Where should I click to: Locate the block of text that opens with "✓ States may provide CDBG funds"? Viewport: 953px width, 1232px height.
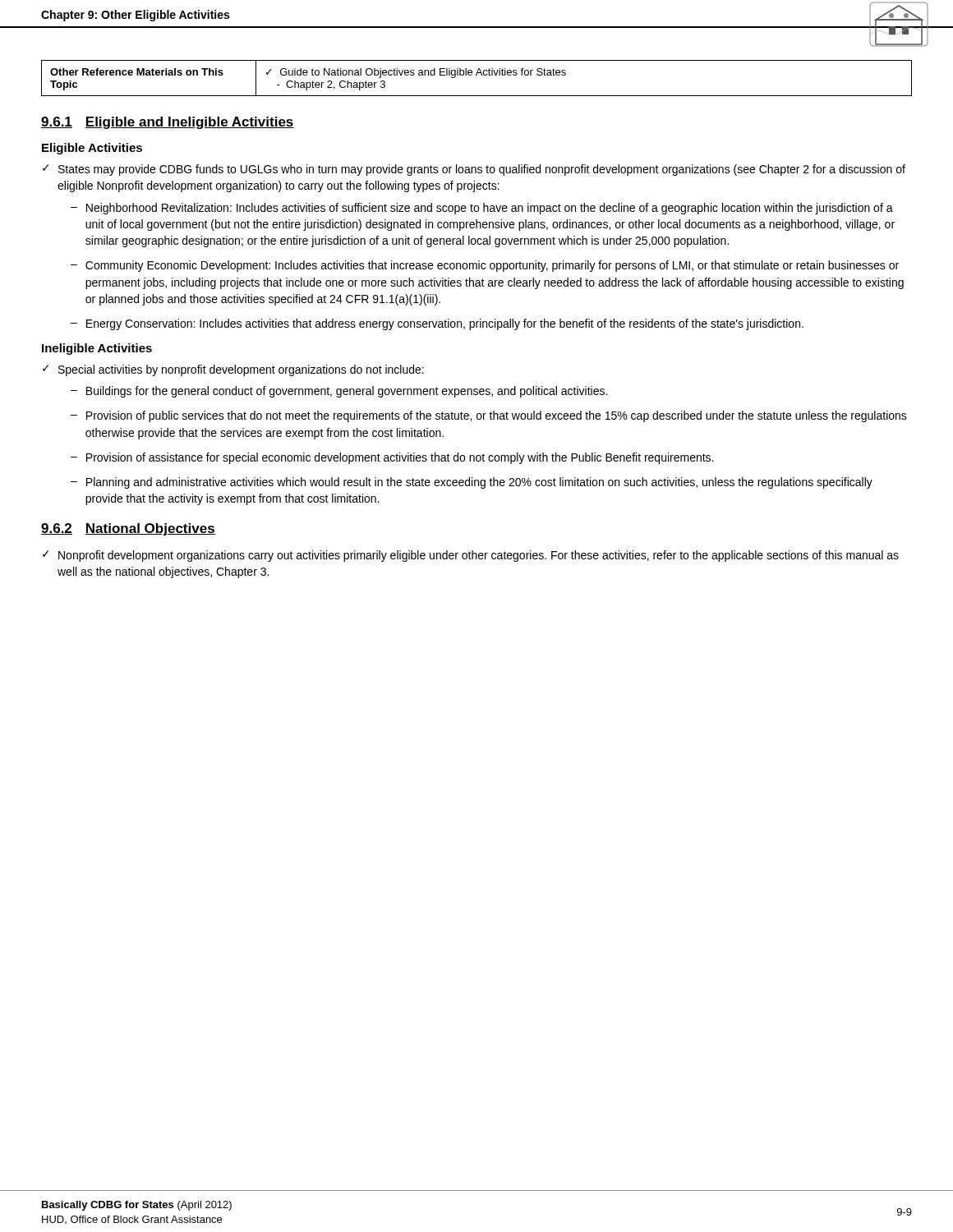(x=476, y=178)
